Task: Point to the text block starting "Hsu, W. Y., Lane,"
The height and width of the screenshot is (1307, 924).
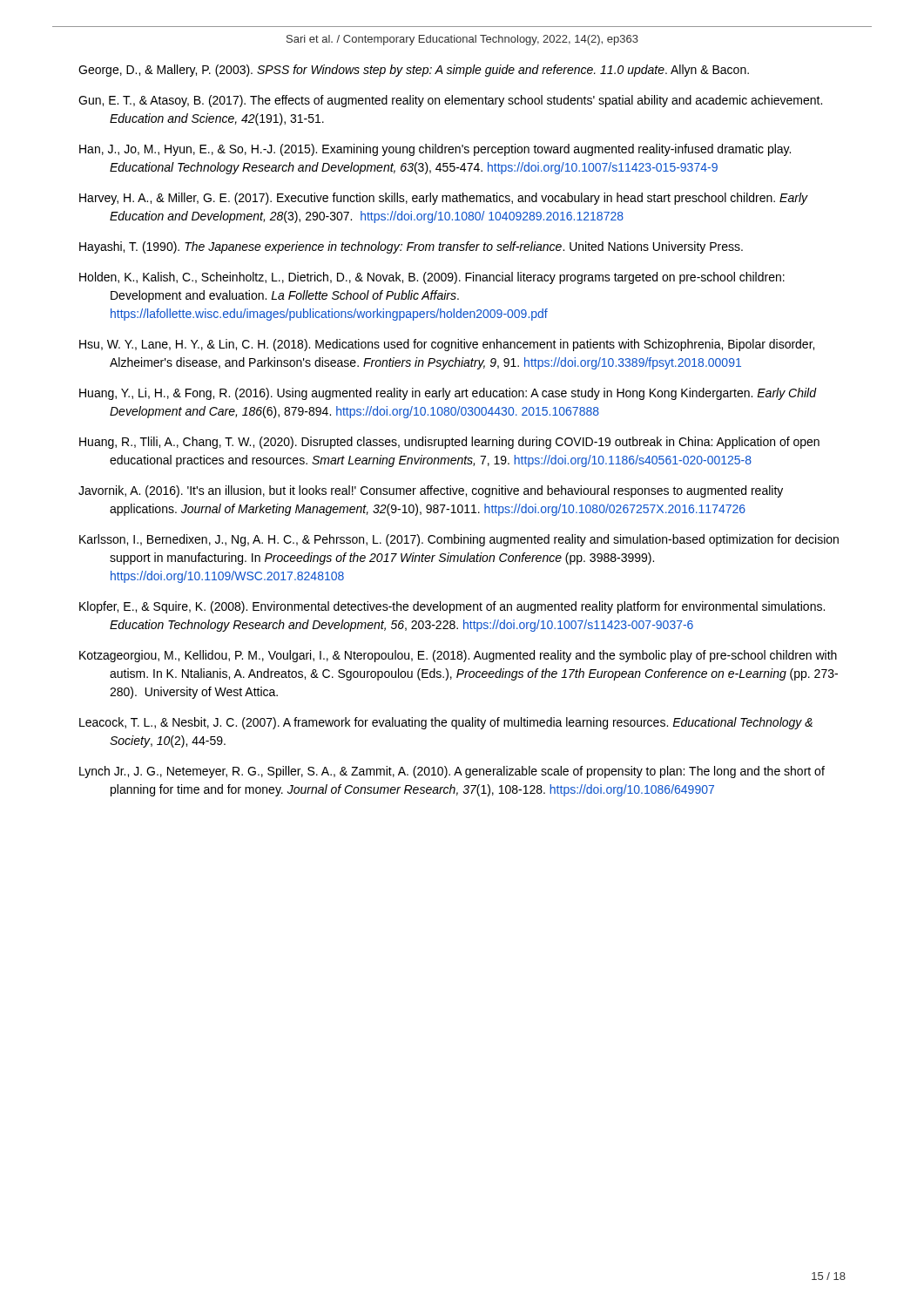Action: 447,353
